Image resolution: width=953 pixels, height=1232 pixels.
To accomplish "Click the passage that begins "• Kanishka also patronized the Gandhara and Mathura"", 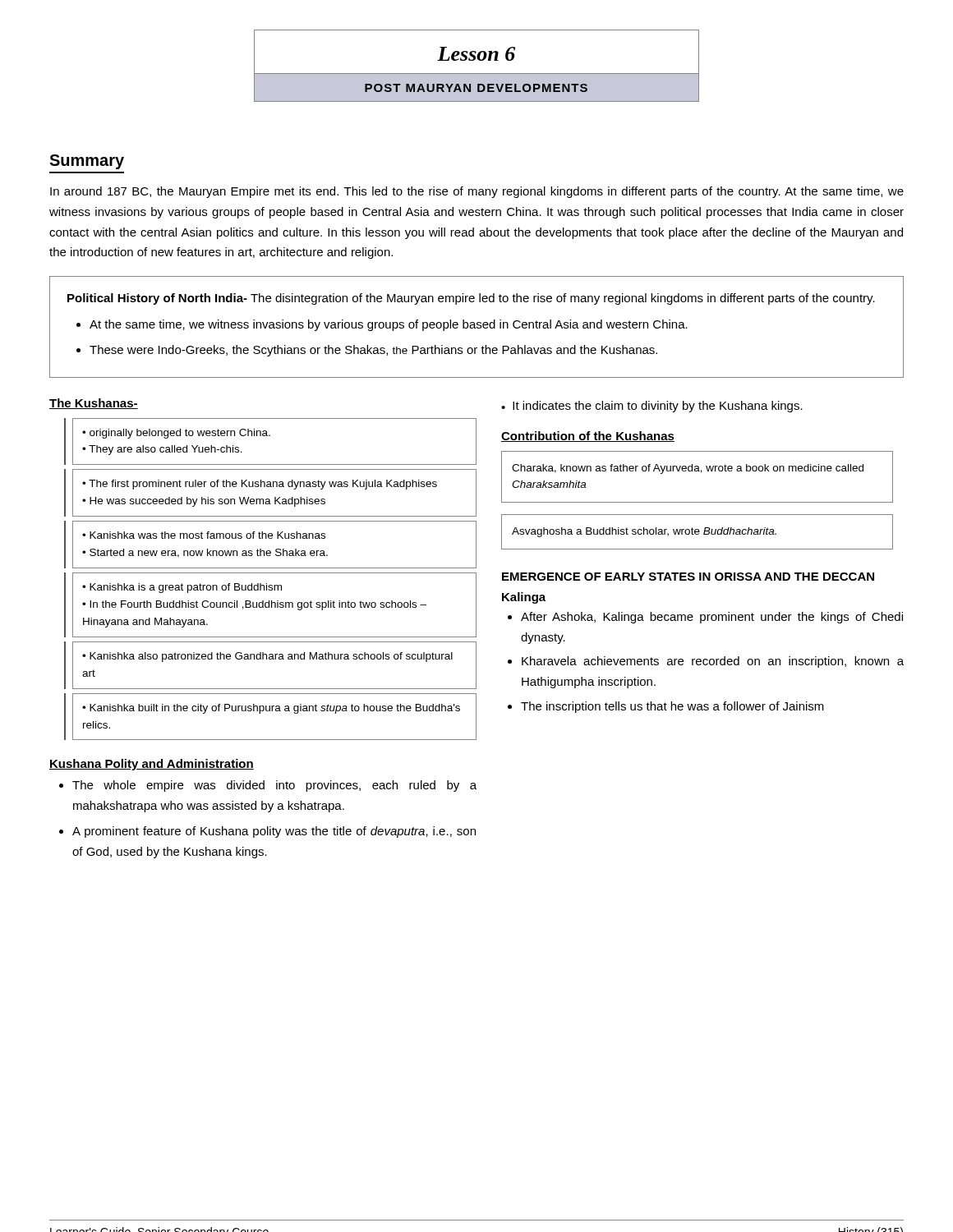I will 268,664.
